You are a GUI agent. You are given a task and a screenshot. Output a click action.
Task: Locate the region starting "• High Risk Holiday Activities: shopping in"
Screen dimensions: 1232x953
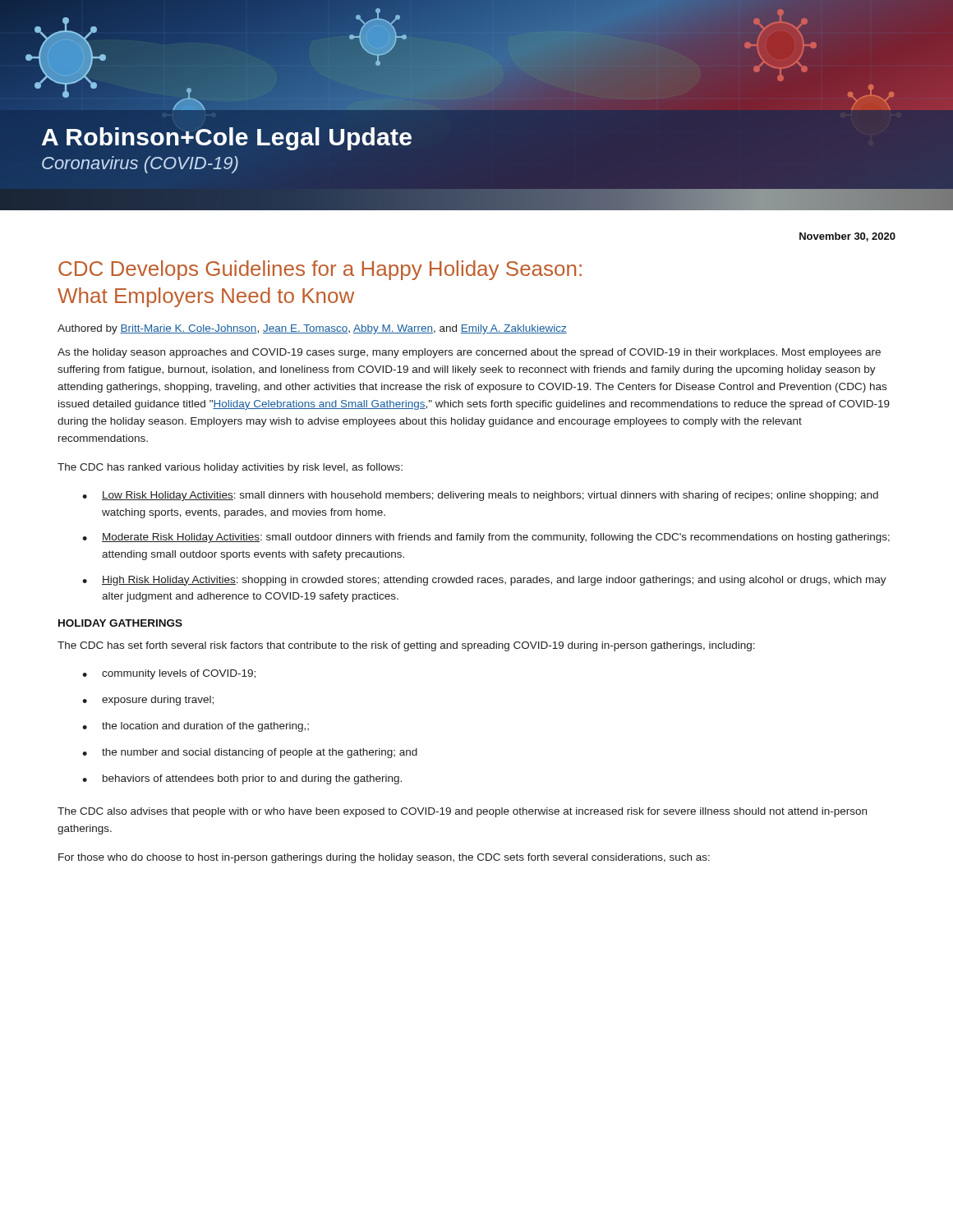pyautogui.click(x=489, y=588)
